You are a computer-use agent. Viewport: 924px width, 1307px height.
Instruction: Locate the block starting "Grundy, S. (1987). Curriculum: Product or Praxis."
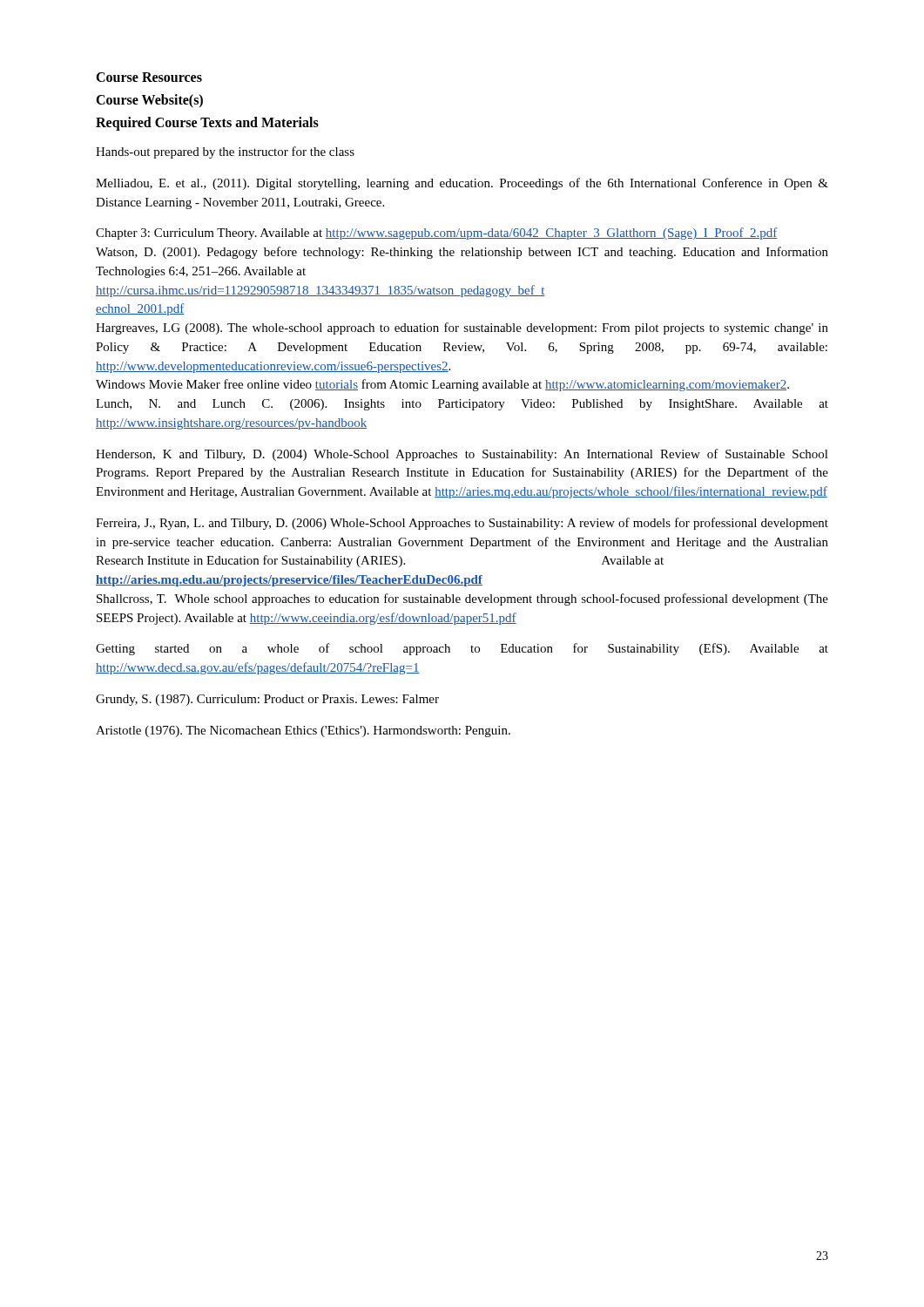[x=267, y=699]
